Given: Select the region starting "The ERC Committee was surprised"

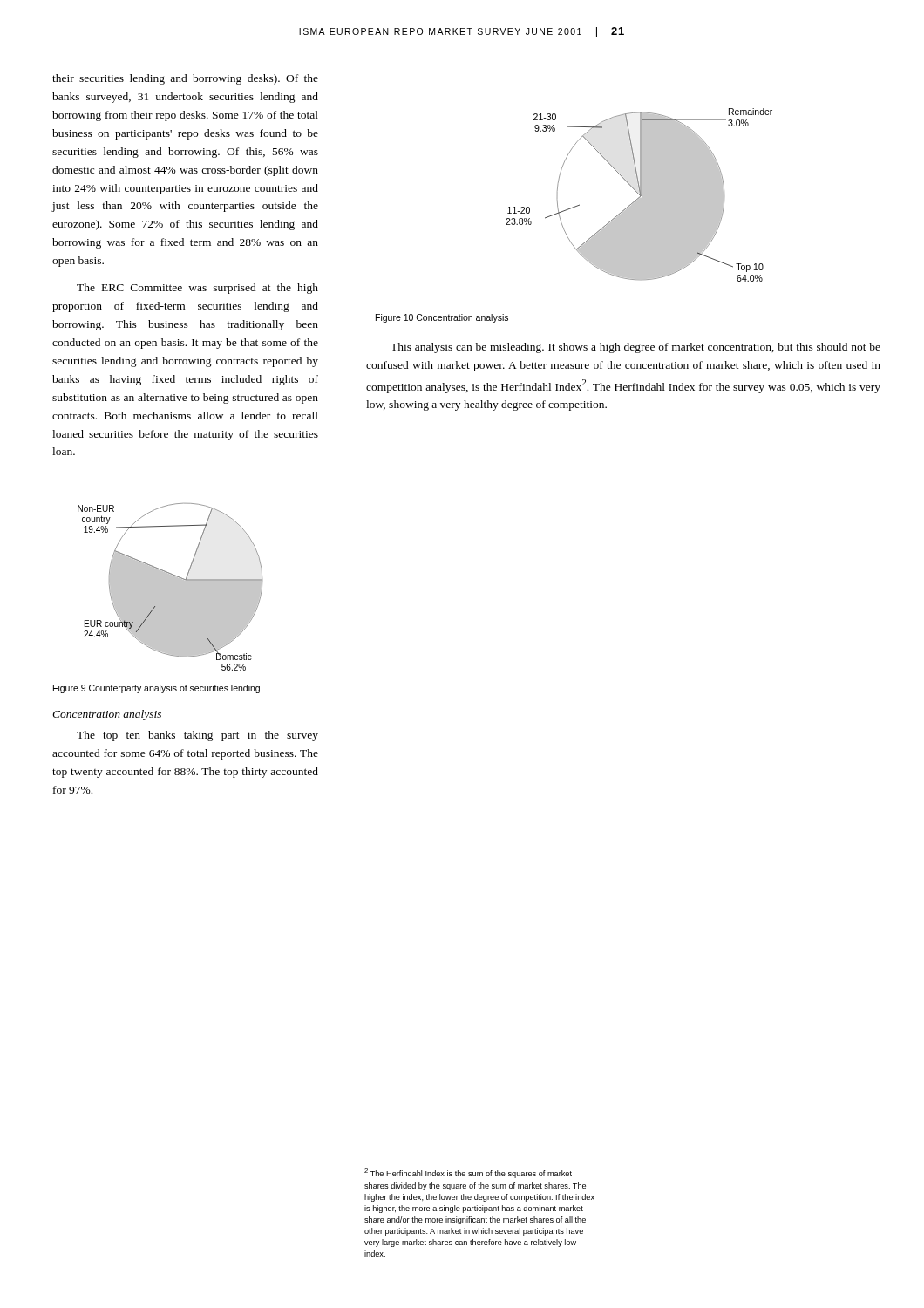Looking at the screenshot, I should [x=185, y=370].
